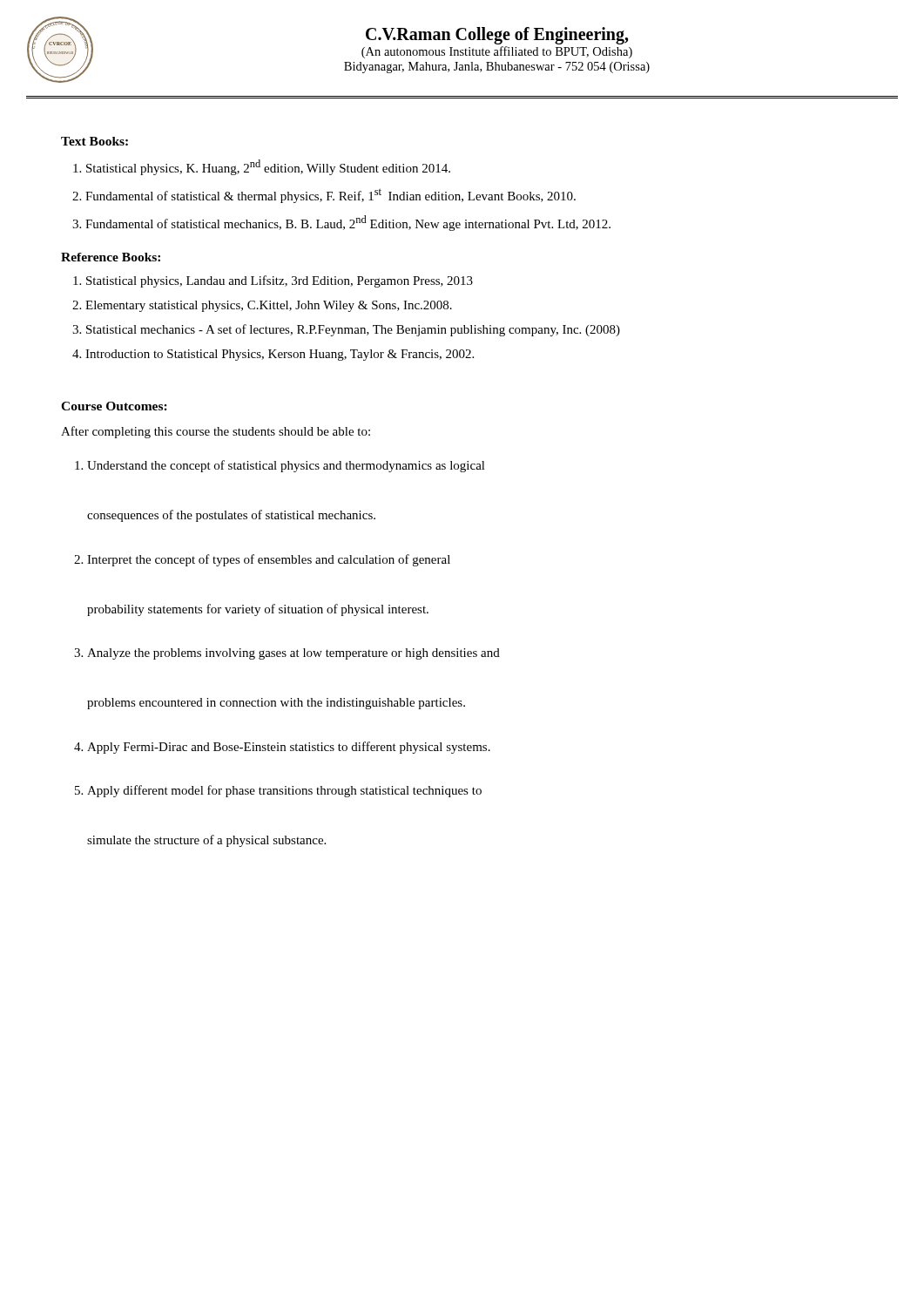Screen dimensions: 1307x924
Task: Point to the block beginning "Analyze the problems involving gases at"
Action: coord(293,654)
